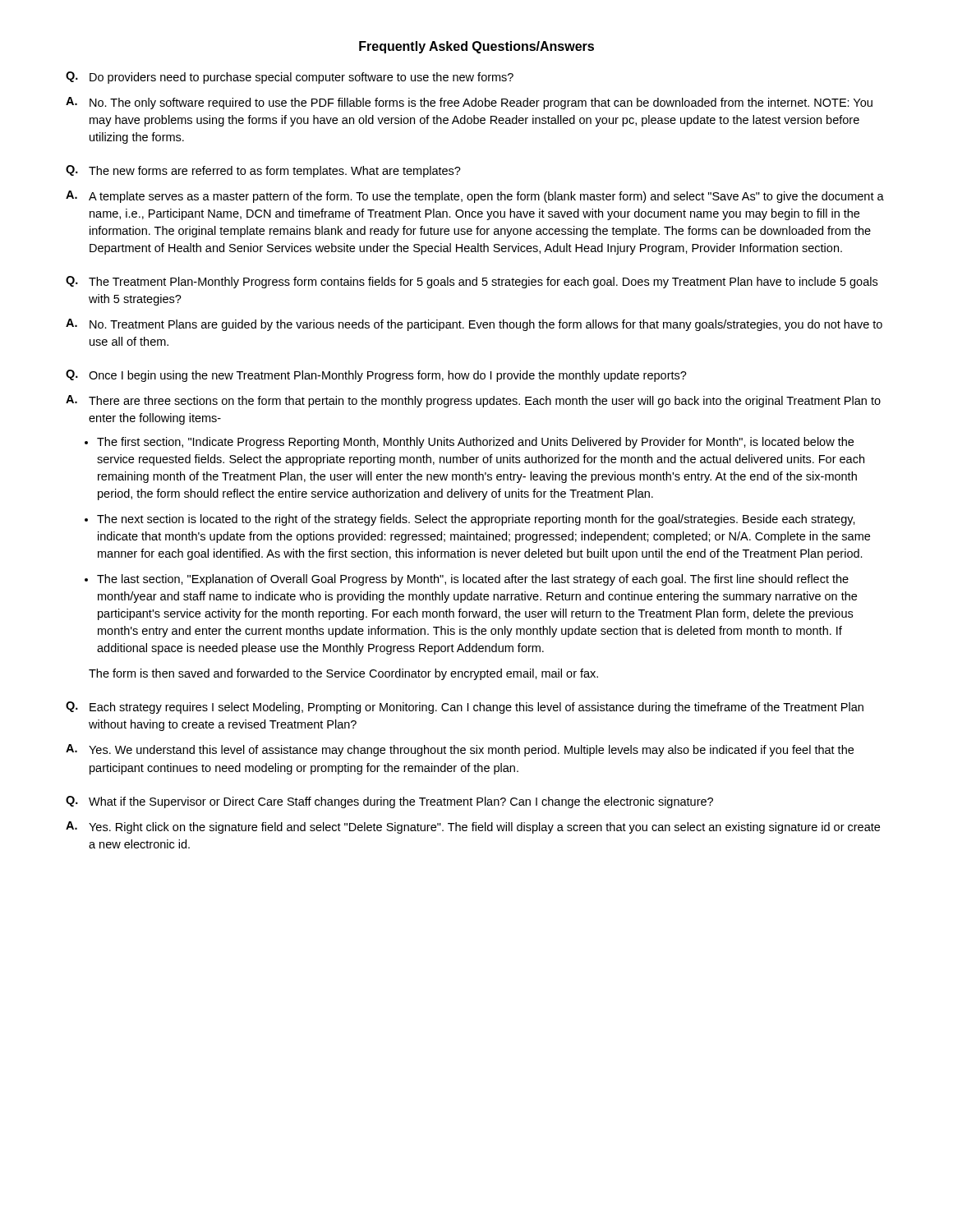
Task: Point to the text starting "A. There are three sections on the"
Action: point(476,538)
